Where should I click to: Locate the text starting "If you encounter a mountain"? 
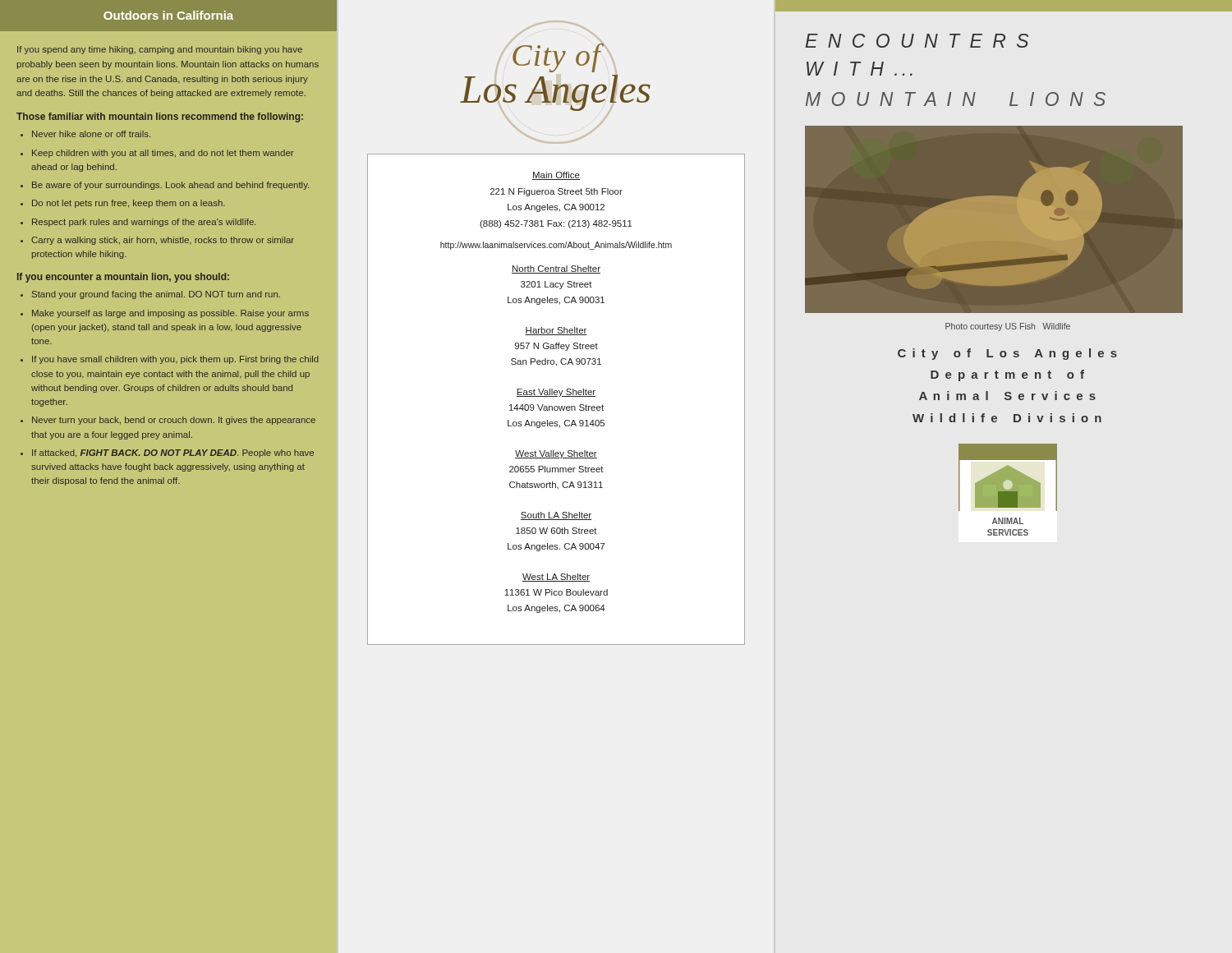123,277
